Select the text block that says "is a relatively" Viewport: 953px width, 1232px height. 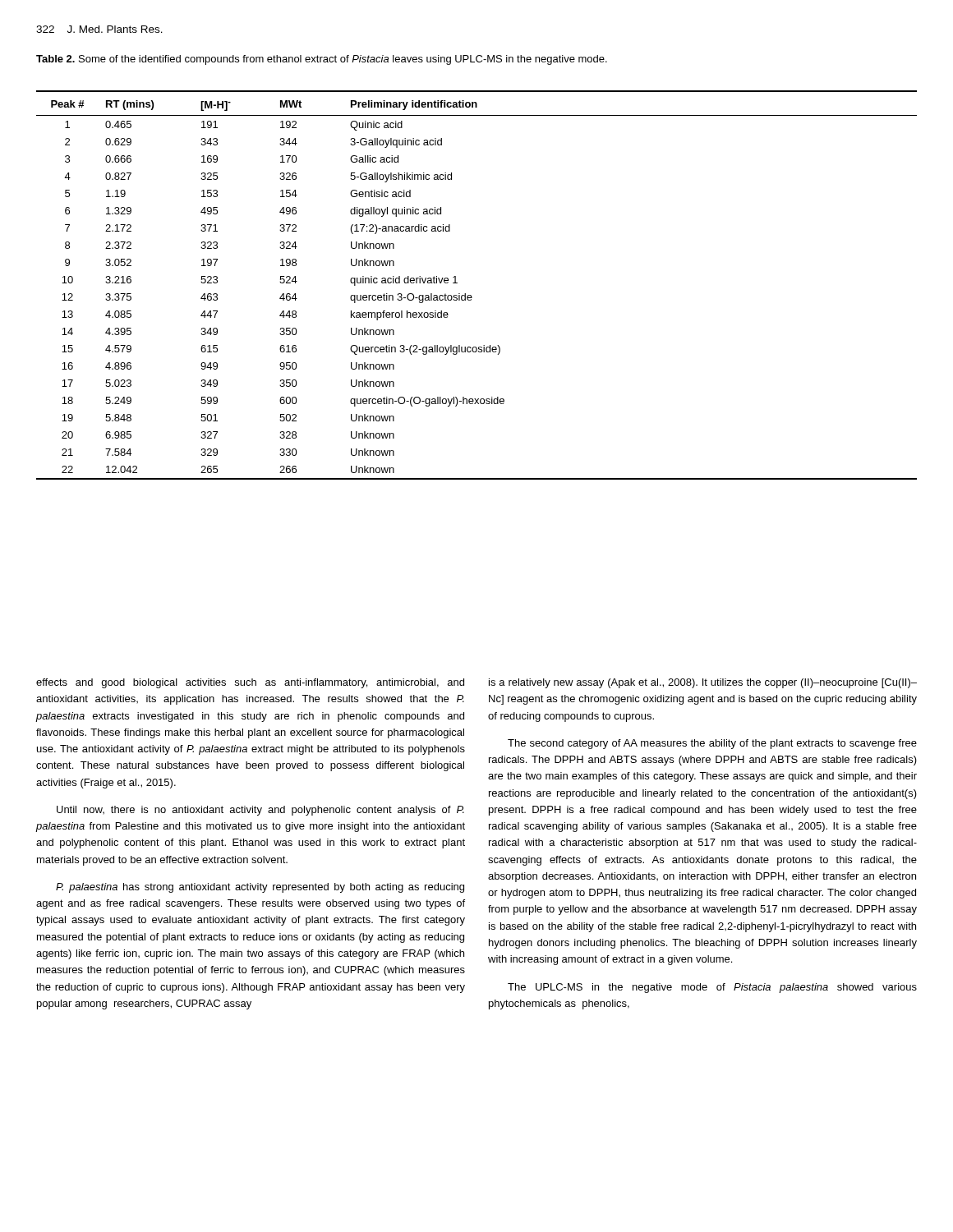pos(702,843)
